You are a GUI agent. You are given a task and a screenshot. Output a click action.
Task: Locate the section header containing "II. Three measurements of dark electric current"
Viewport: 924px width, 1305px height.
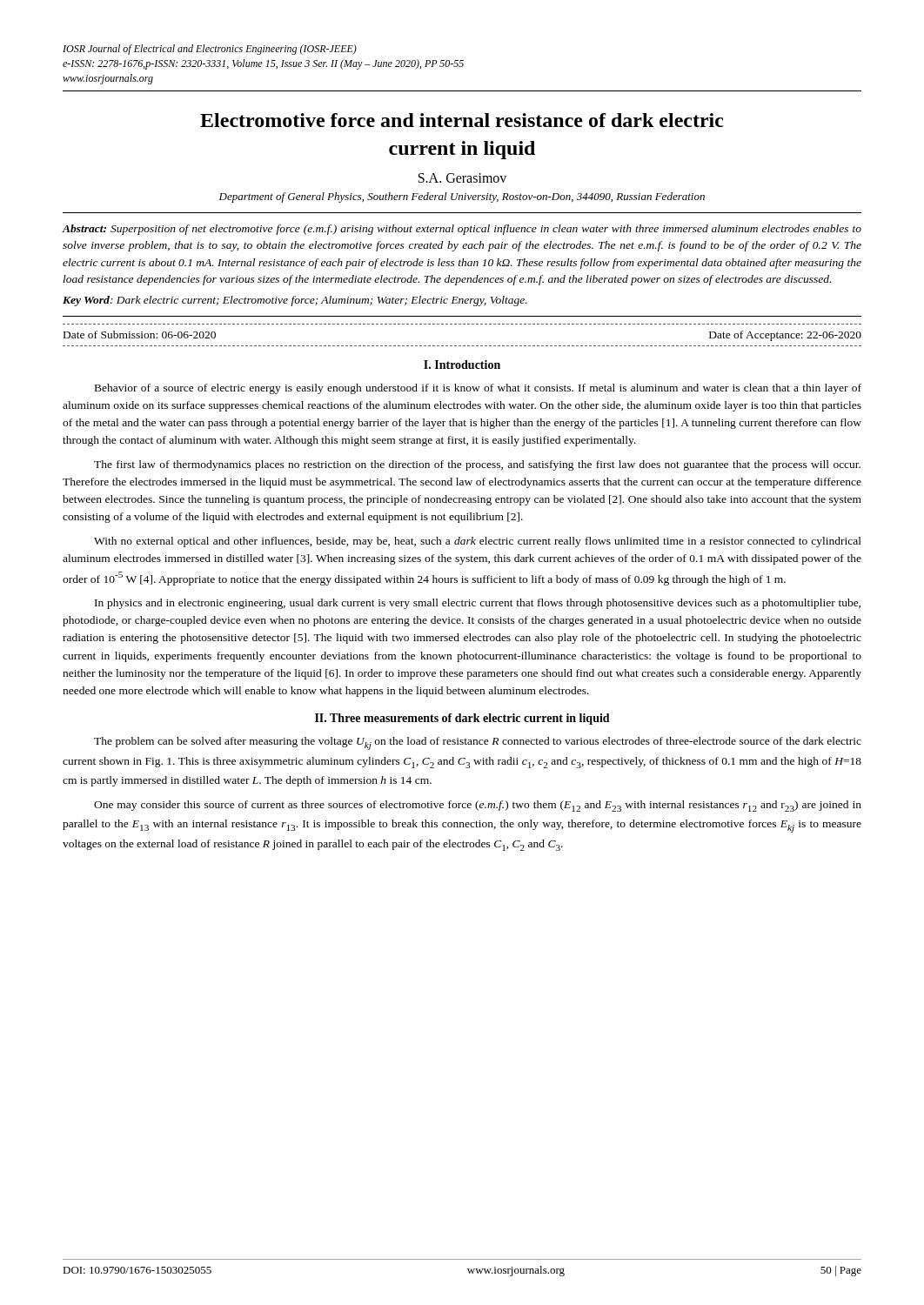[x=462, y=719]
